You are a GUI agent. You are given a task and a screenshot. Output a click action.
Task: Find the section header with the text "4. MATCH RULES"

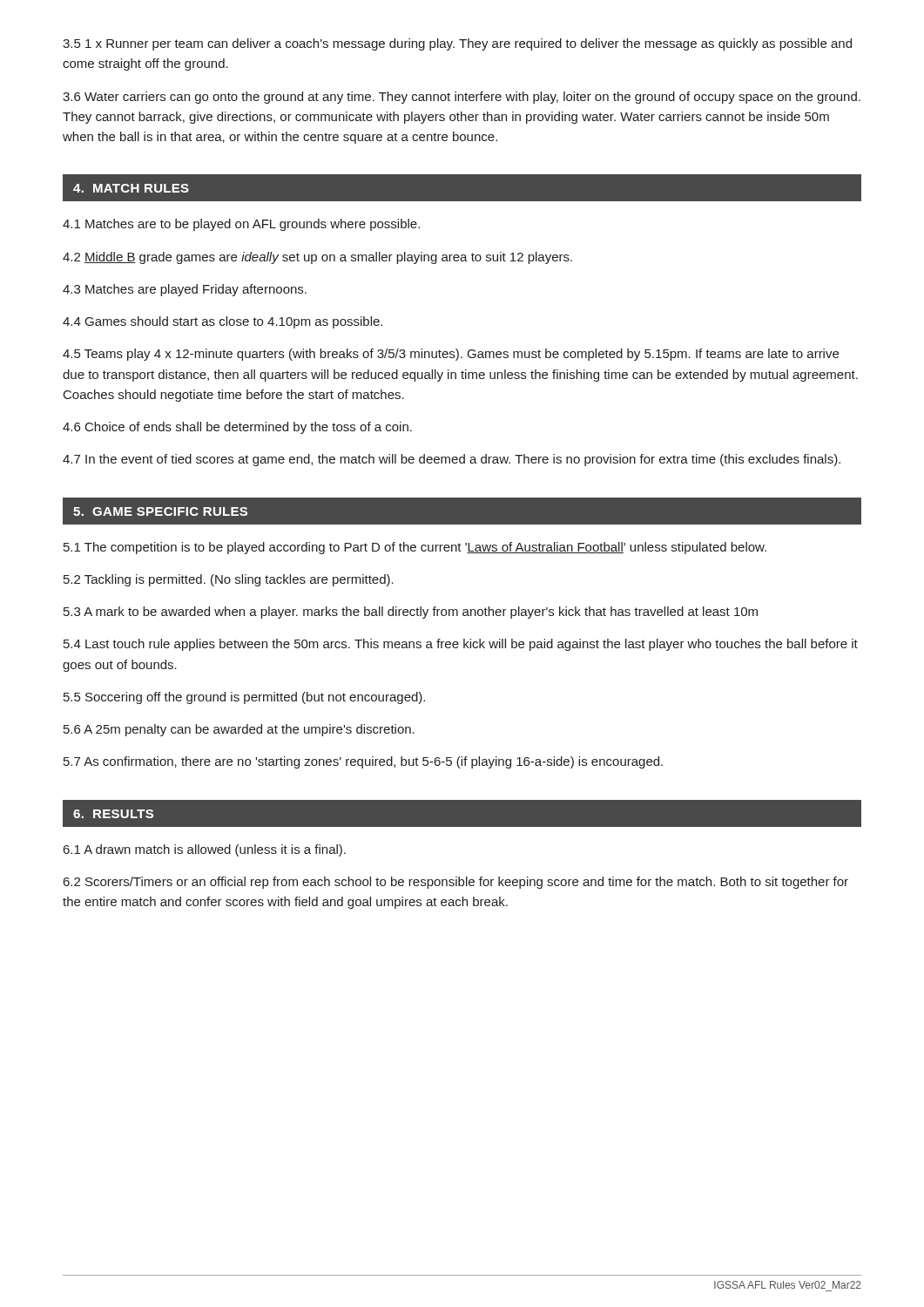click(131, 188)
